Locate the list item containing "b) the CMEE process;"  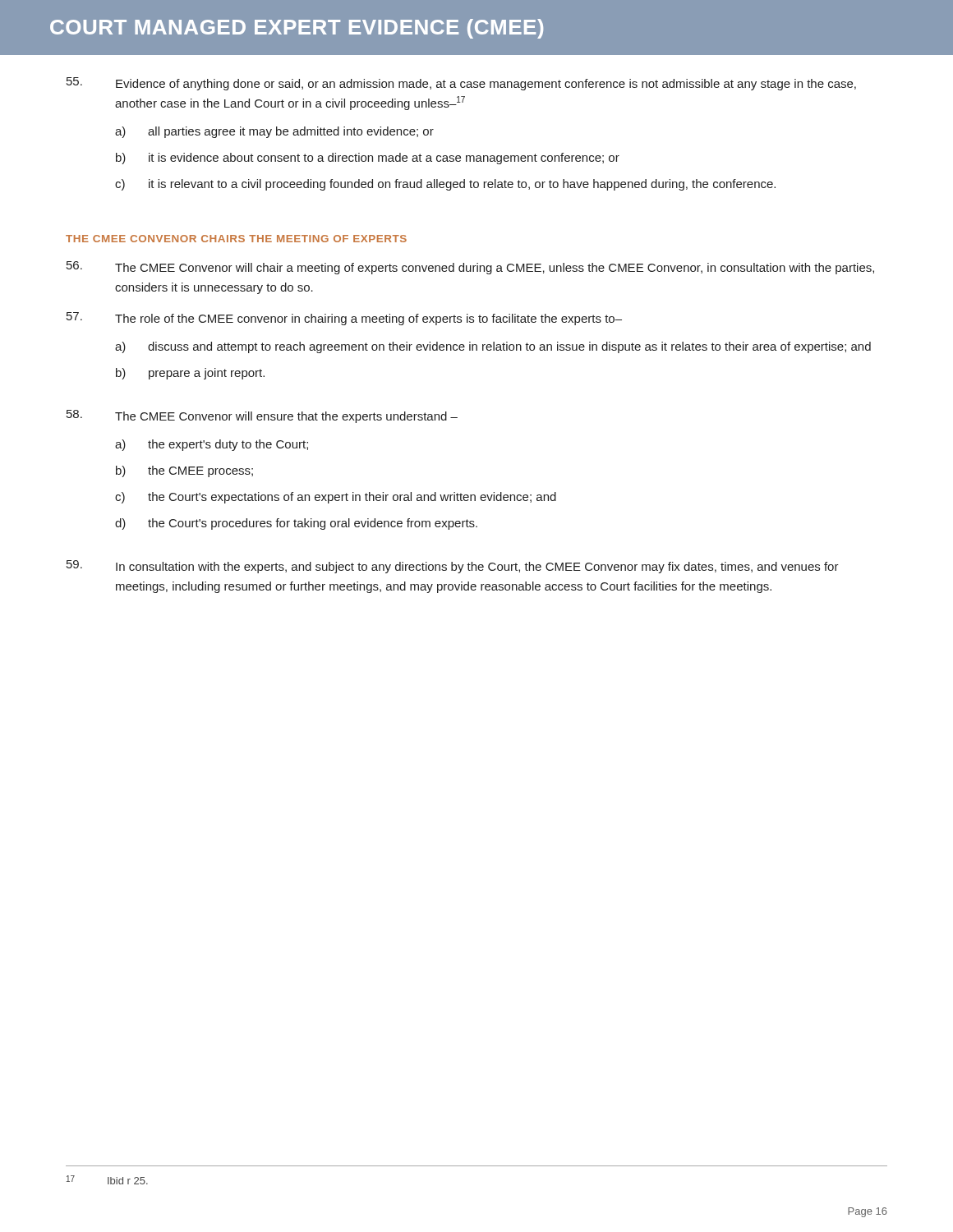(x=184, y=471)
